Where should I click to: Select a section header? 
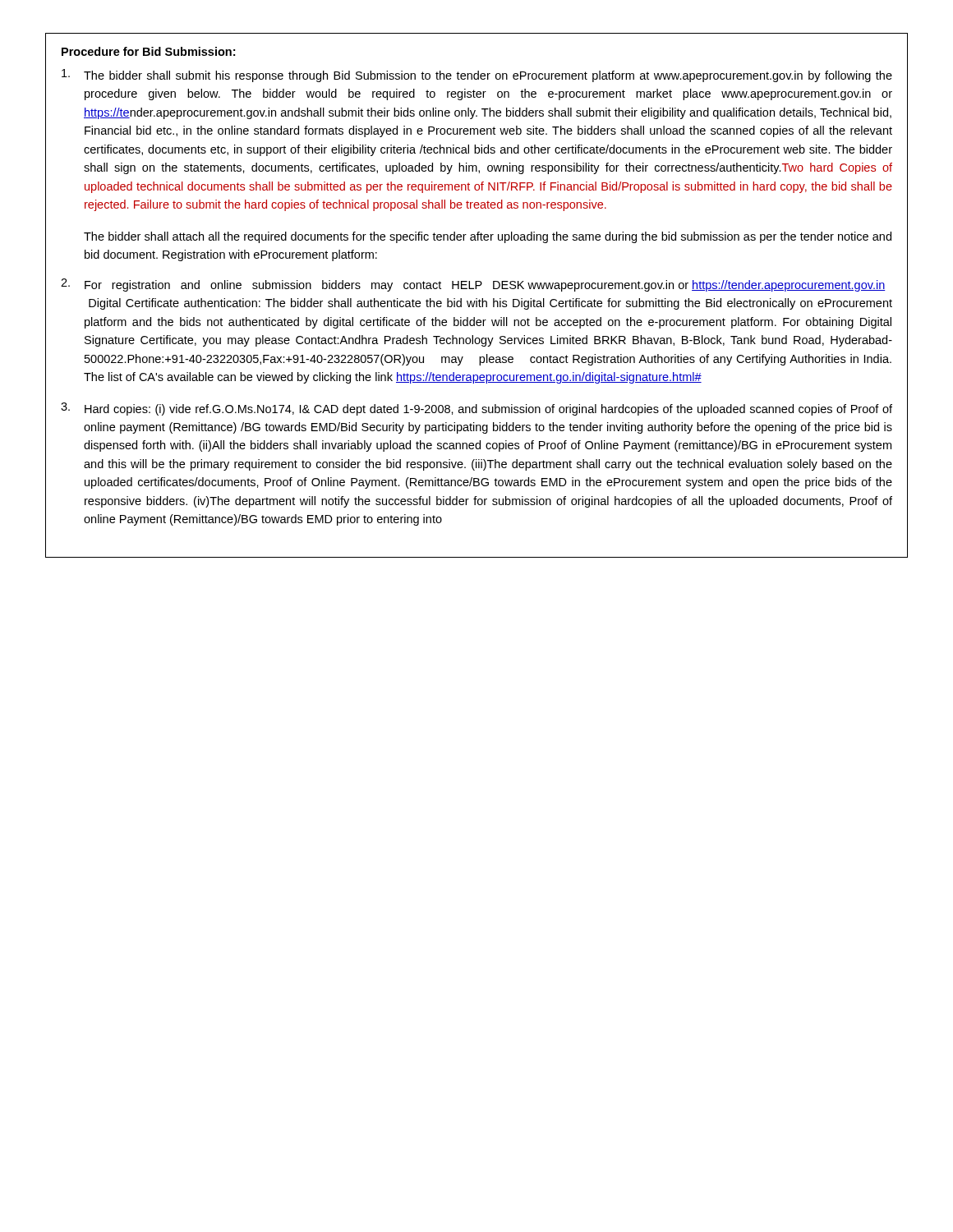point(148,52)
